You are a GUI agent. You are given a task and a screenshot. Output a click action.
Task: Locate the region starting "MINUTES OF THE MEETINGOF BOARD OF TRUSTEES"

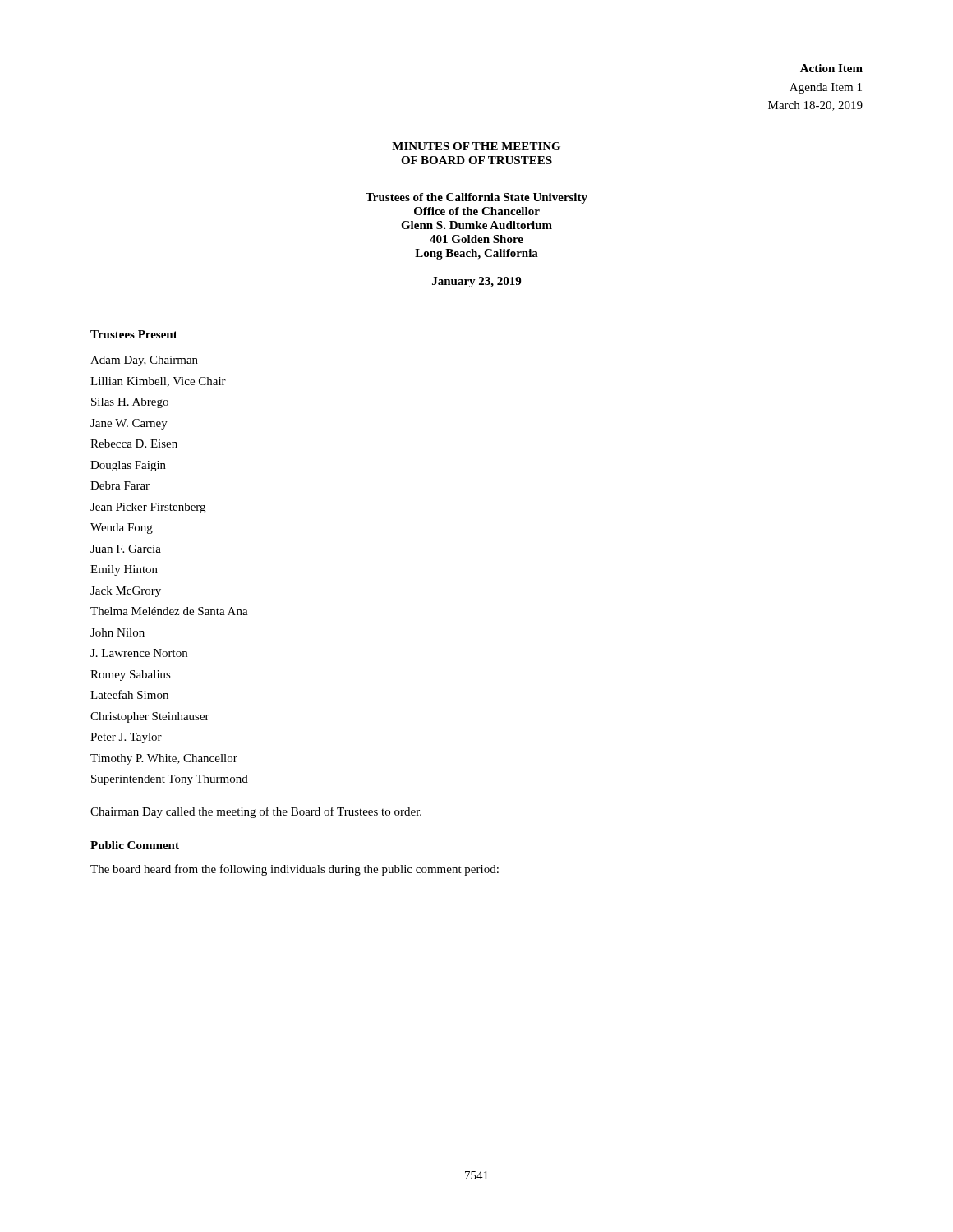pos(476,153)
